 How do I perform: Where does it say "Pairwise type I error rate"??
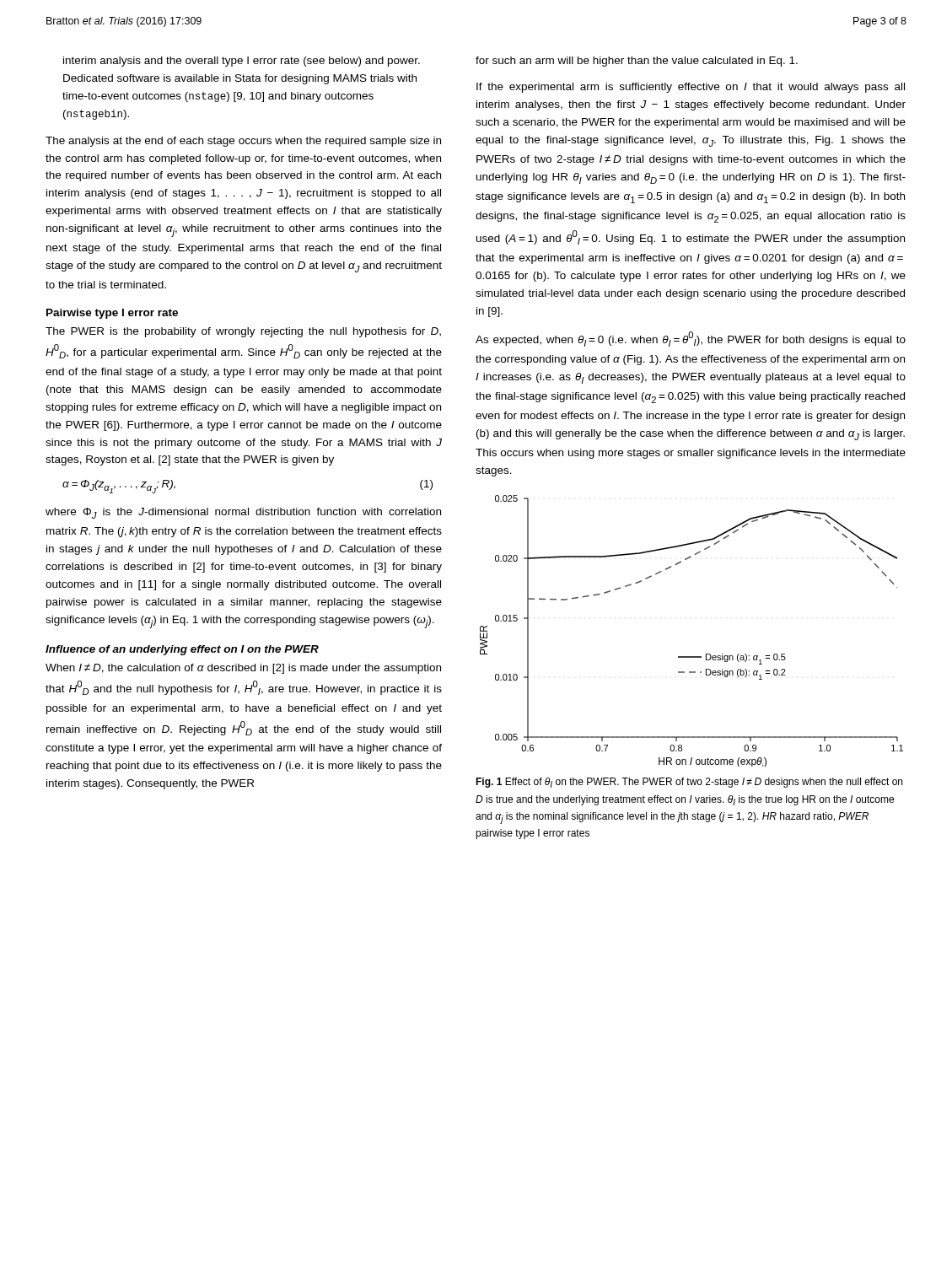(x=112, y=313)
